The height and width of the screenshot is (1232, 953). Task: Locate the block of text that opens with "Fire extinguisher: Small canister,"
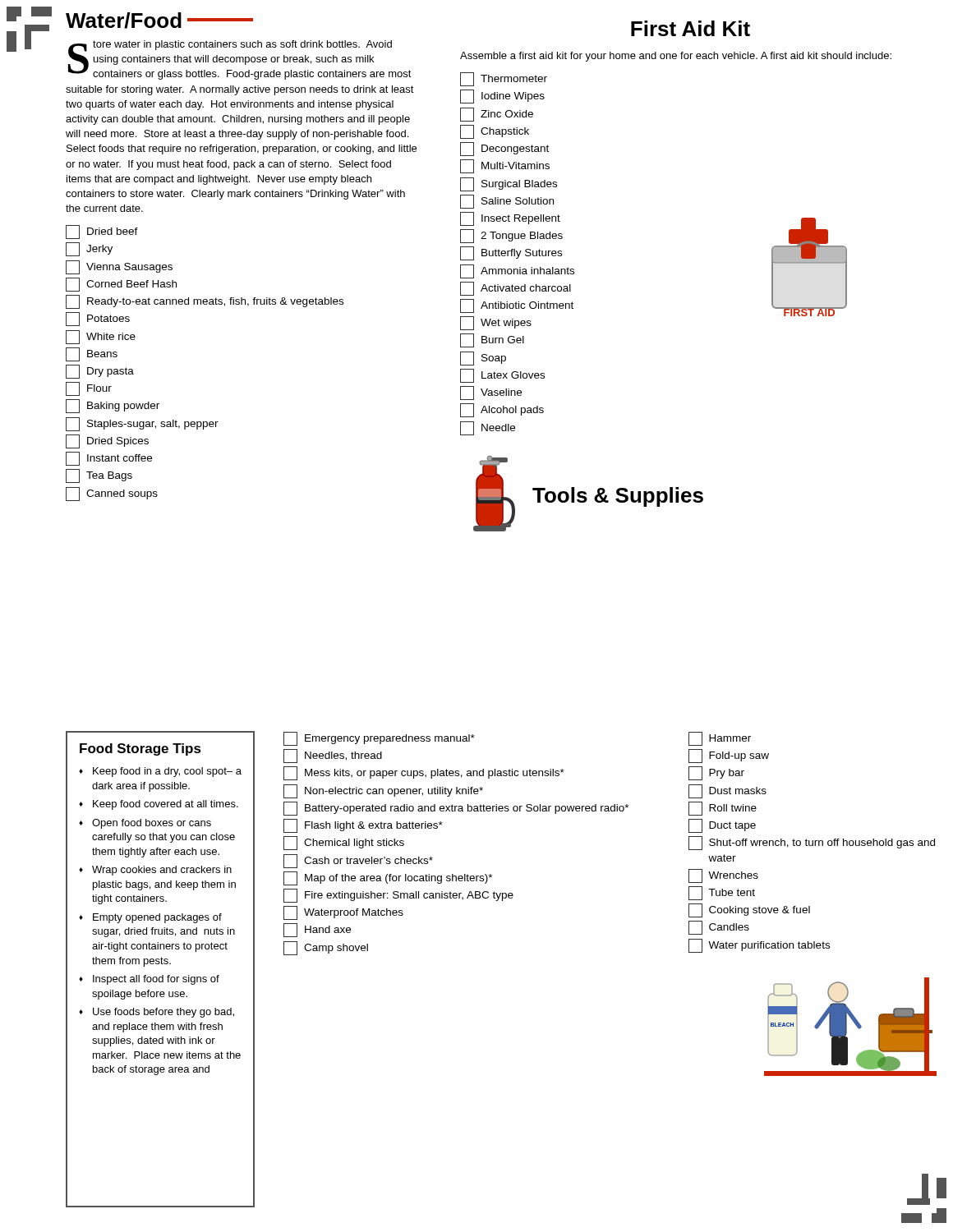pyautogui.click(x=398, y=896)
